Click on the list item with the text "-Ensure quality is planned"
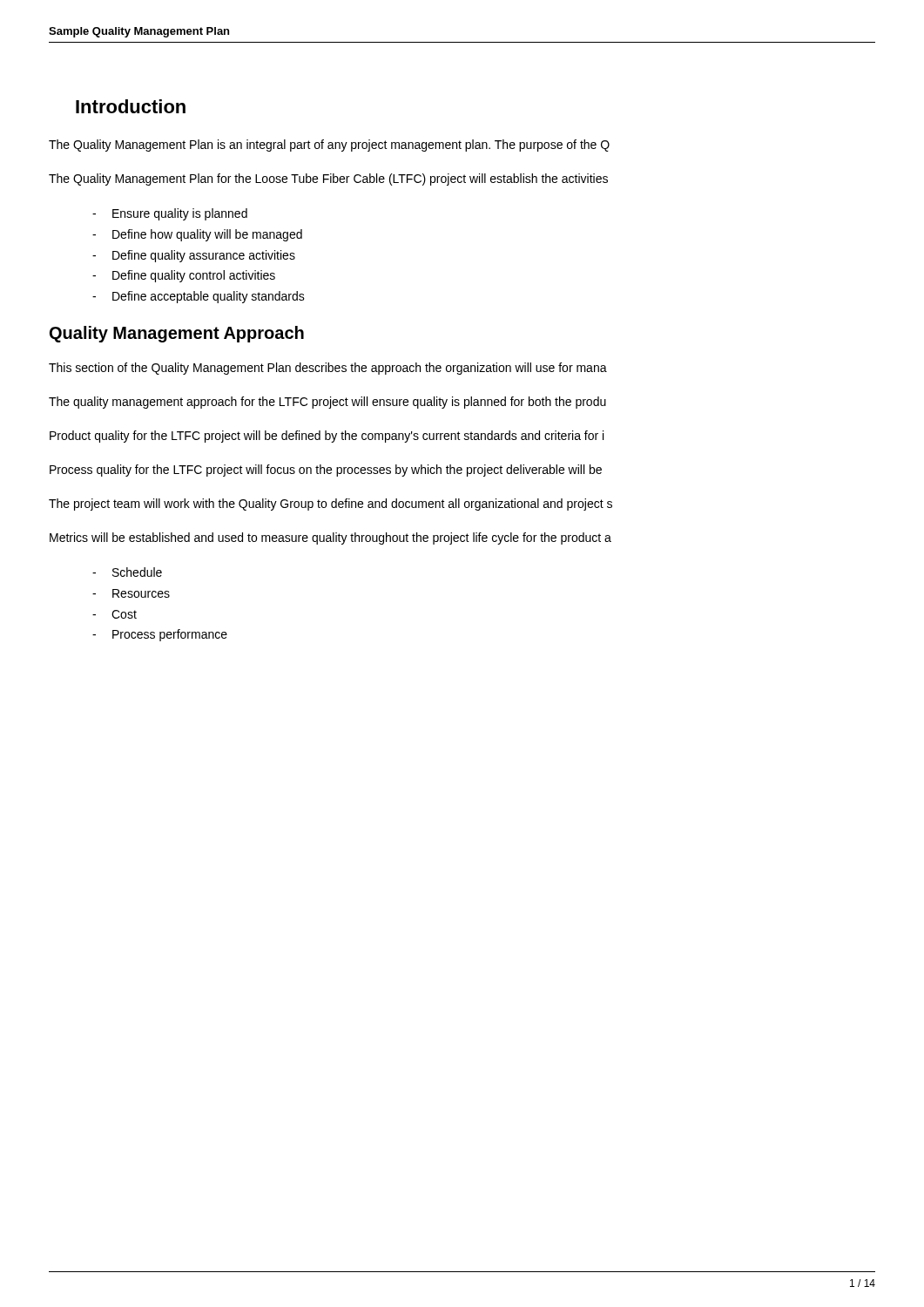 tap(170, 214)
